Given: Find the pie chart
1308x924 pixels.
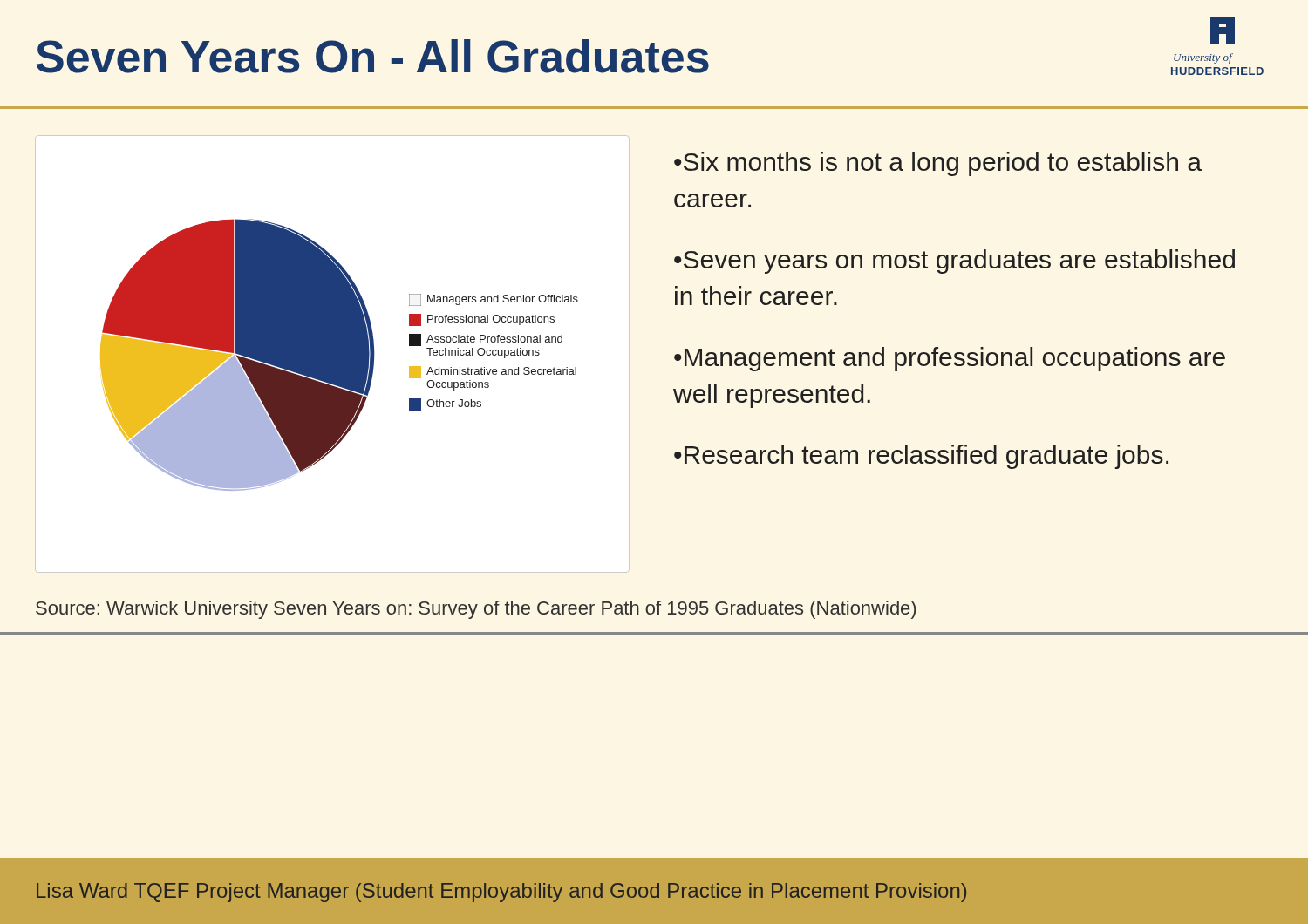Looking at the screenshot, I should pos(332,354).
